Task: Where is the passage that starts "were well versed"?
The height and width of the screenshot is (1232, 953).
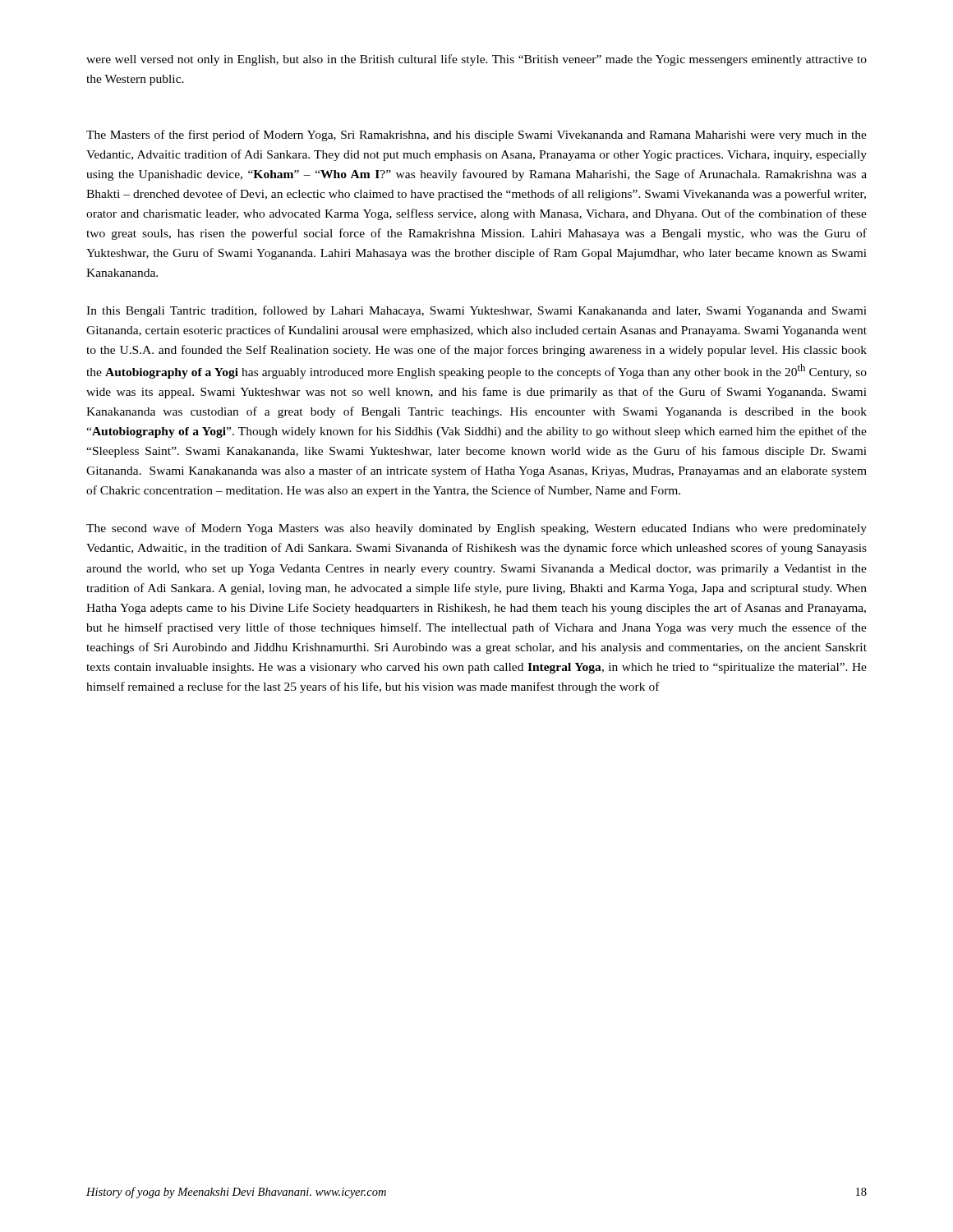Action: coord(476,69)
